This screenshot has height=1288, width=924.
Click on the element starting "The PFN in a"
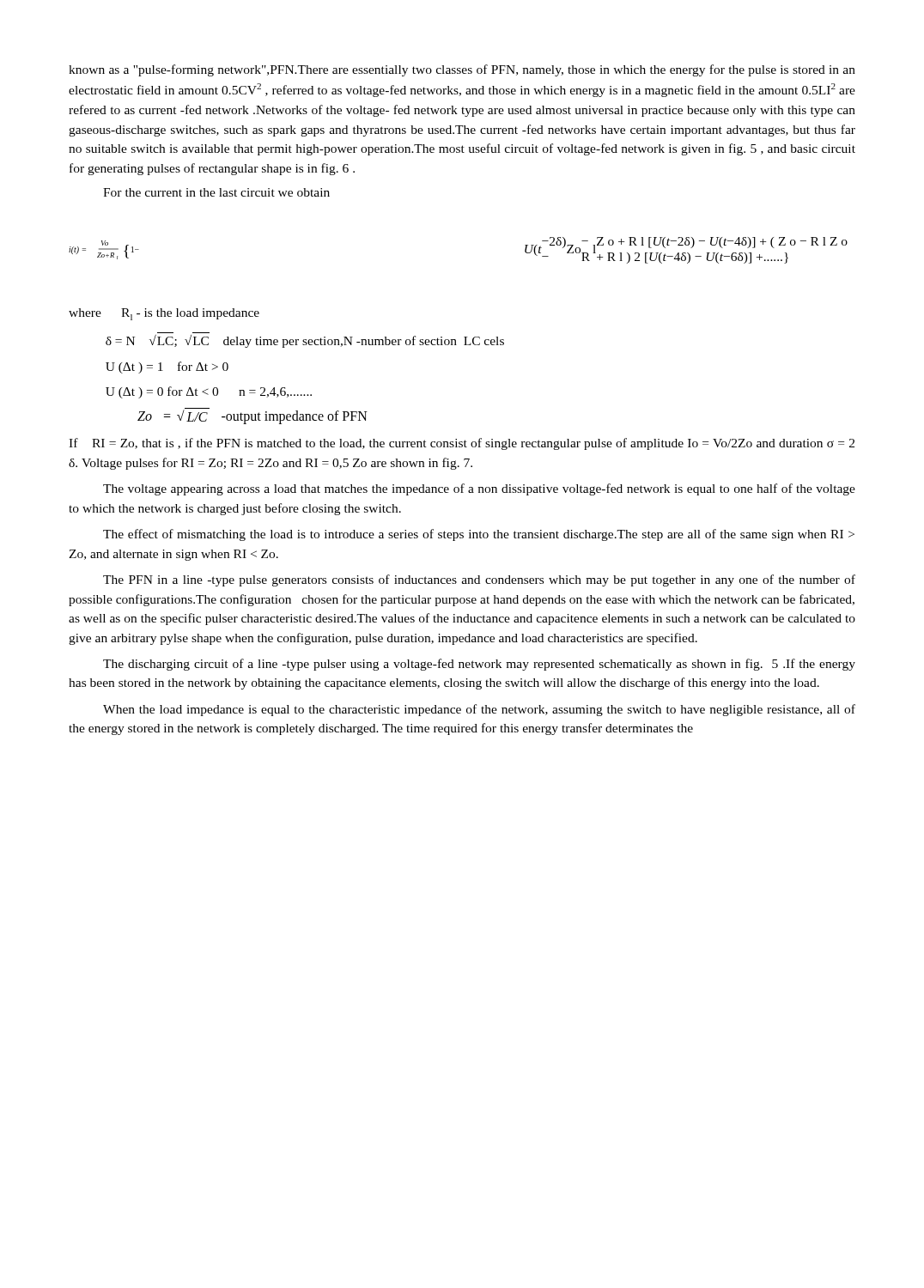pos(462,609)
